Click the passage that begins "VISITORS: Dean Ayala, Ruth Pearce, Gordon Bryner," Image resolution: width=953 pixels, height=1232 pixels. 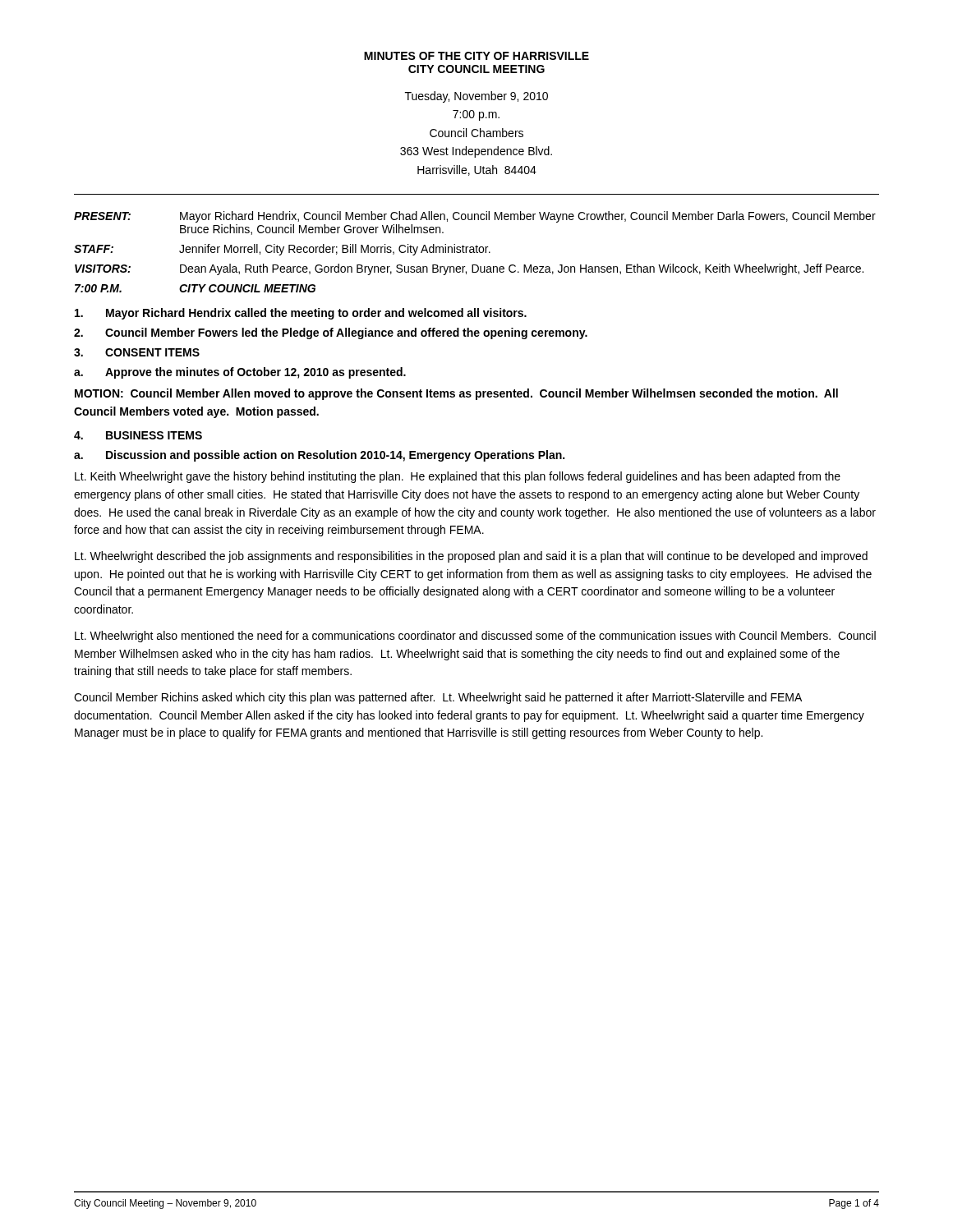[x=476, y=269]
